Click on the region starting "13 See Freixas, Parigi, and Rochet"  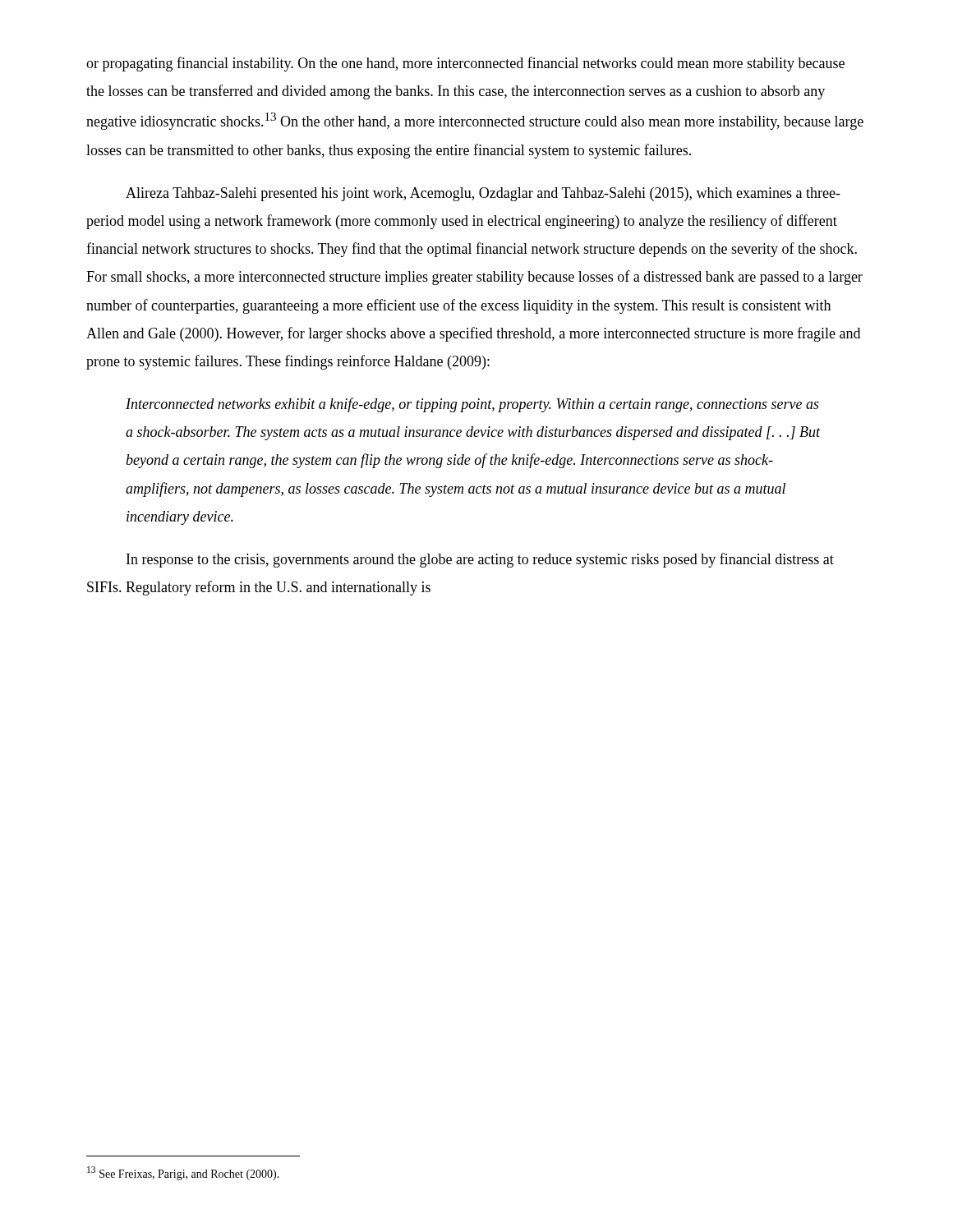pos(183,1173)
